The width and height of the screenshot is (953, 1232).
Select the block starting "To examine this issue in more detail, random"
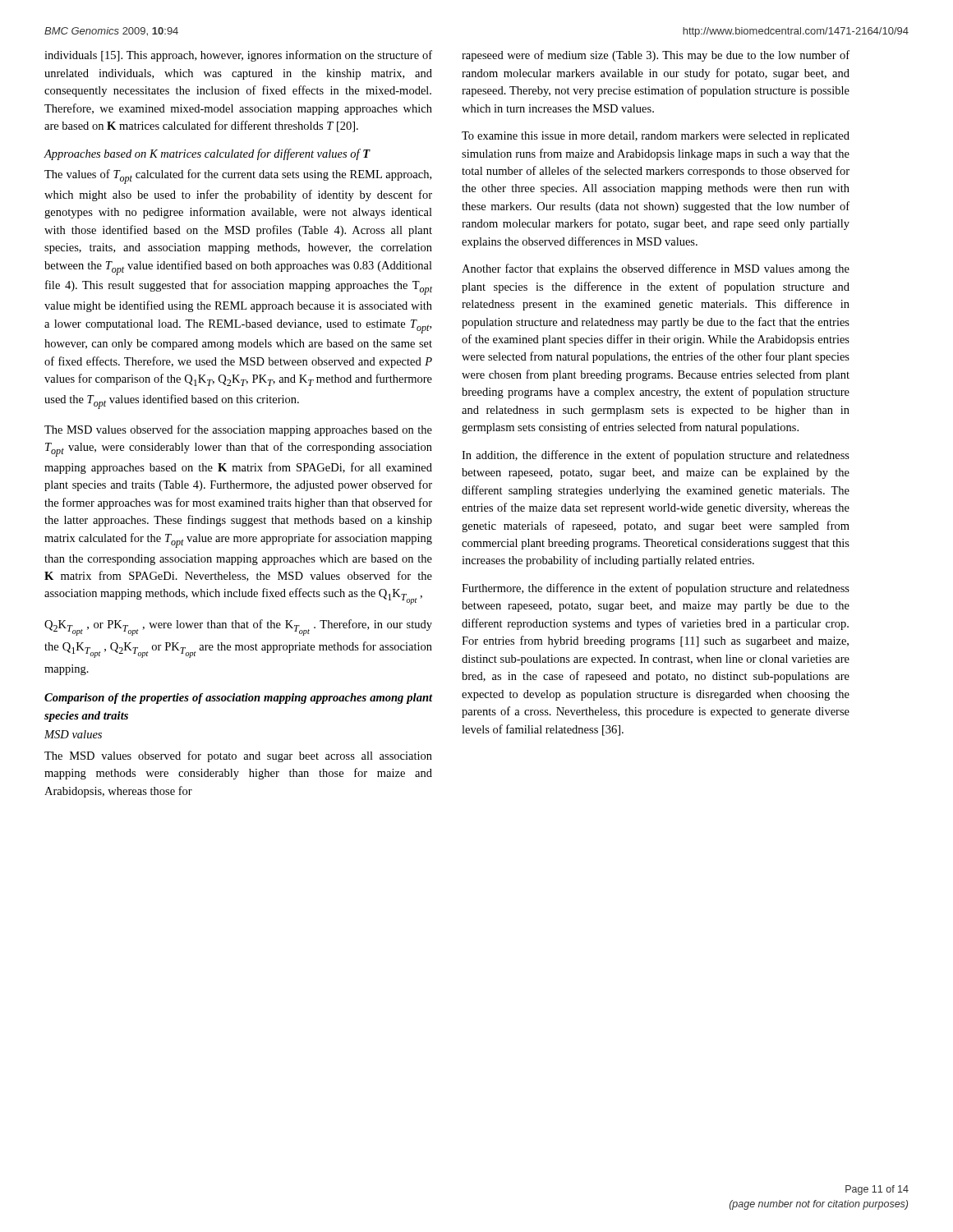pyautogui.click(x=656, y=189)
